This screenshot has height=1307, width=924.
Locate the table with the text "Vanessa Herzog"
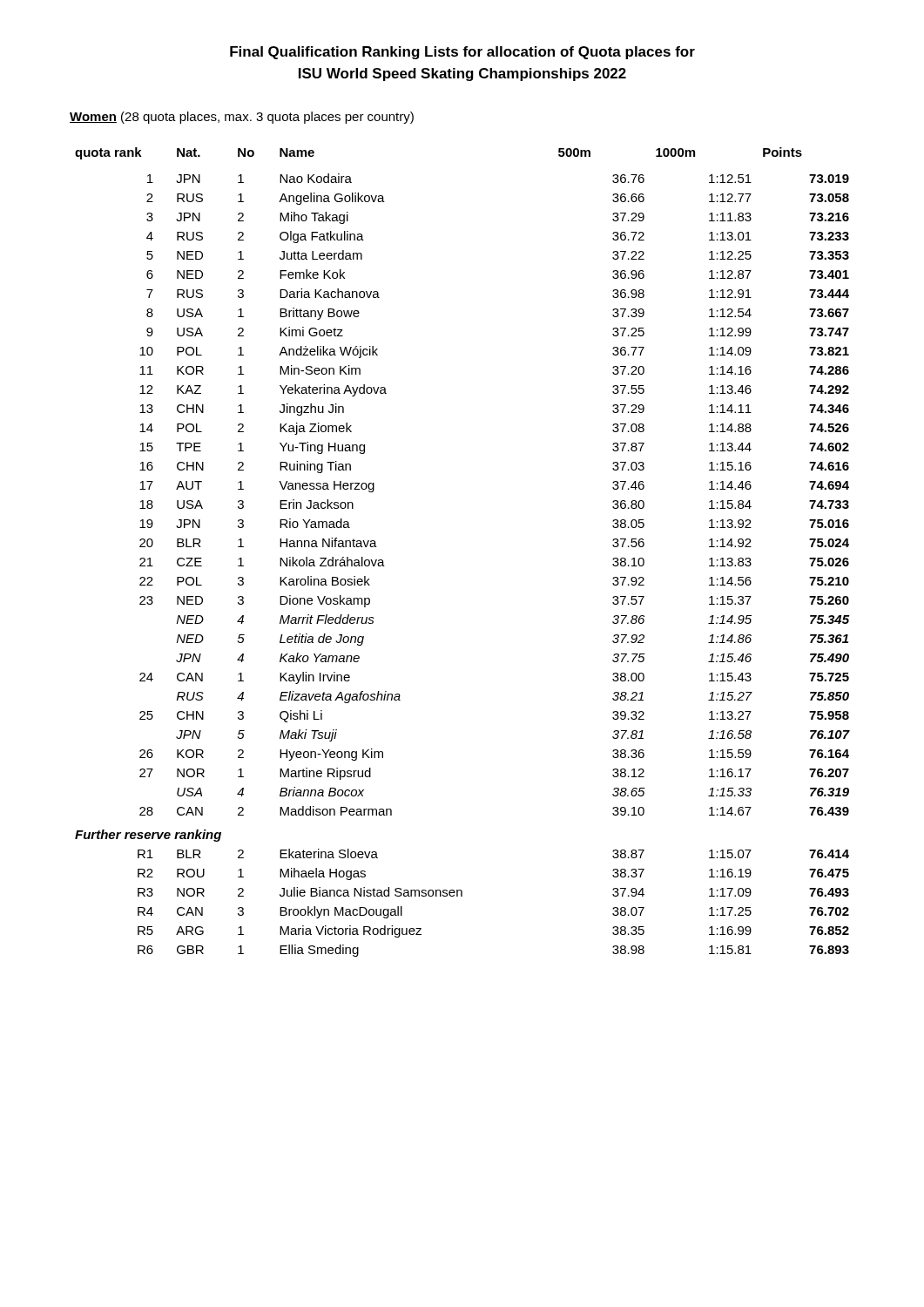[462, 550]
